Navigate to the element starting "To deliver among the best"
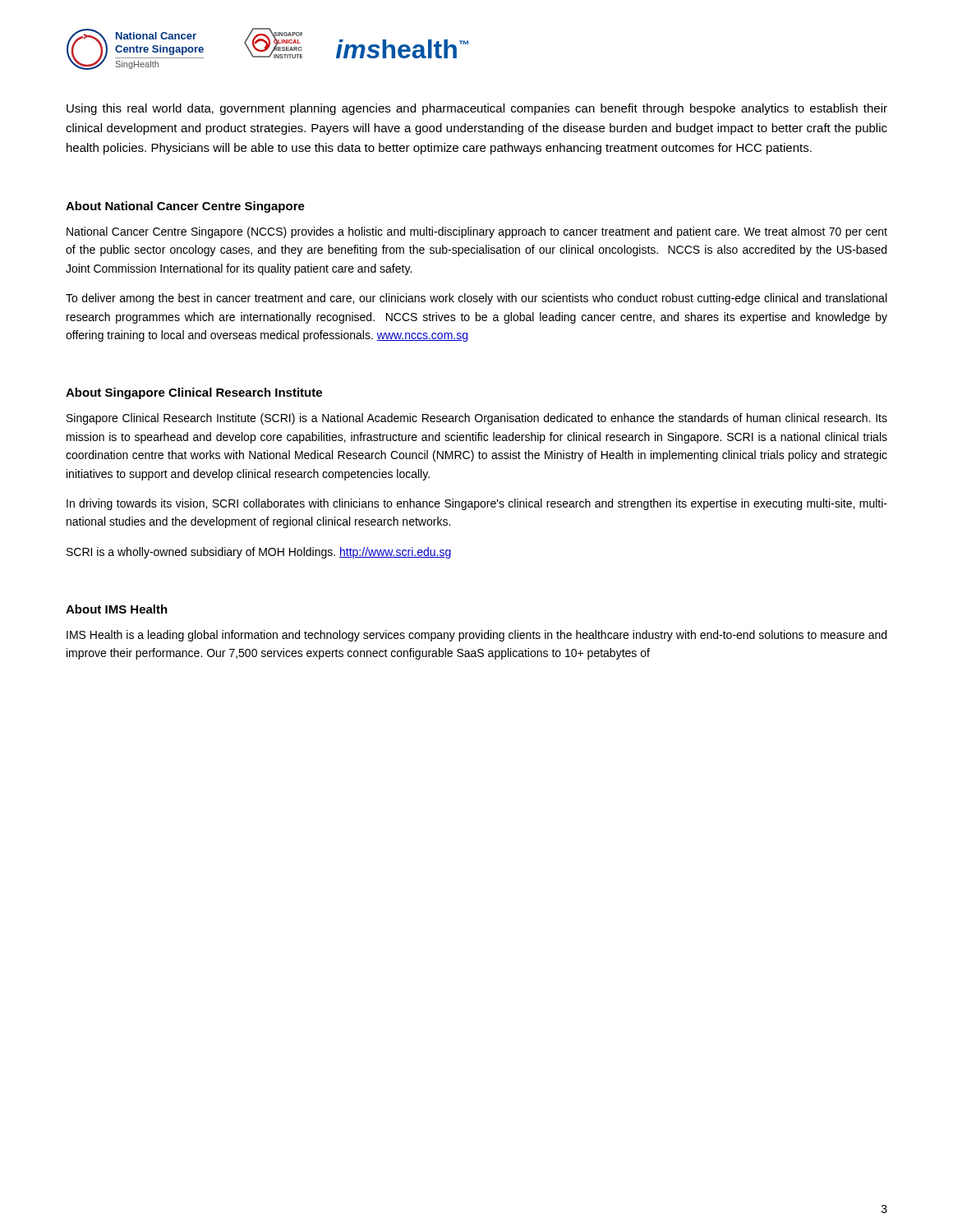This screenshot has height=1232, width=953. coord(476,317)
